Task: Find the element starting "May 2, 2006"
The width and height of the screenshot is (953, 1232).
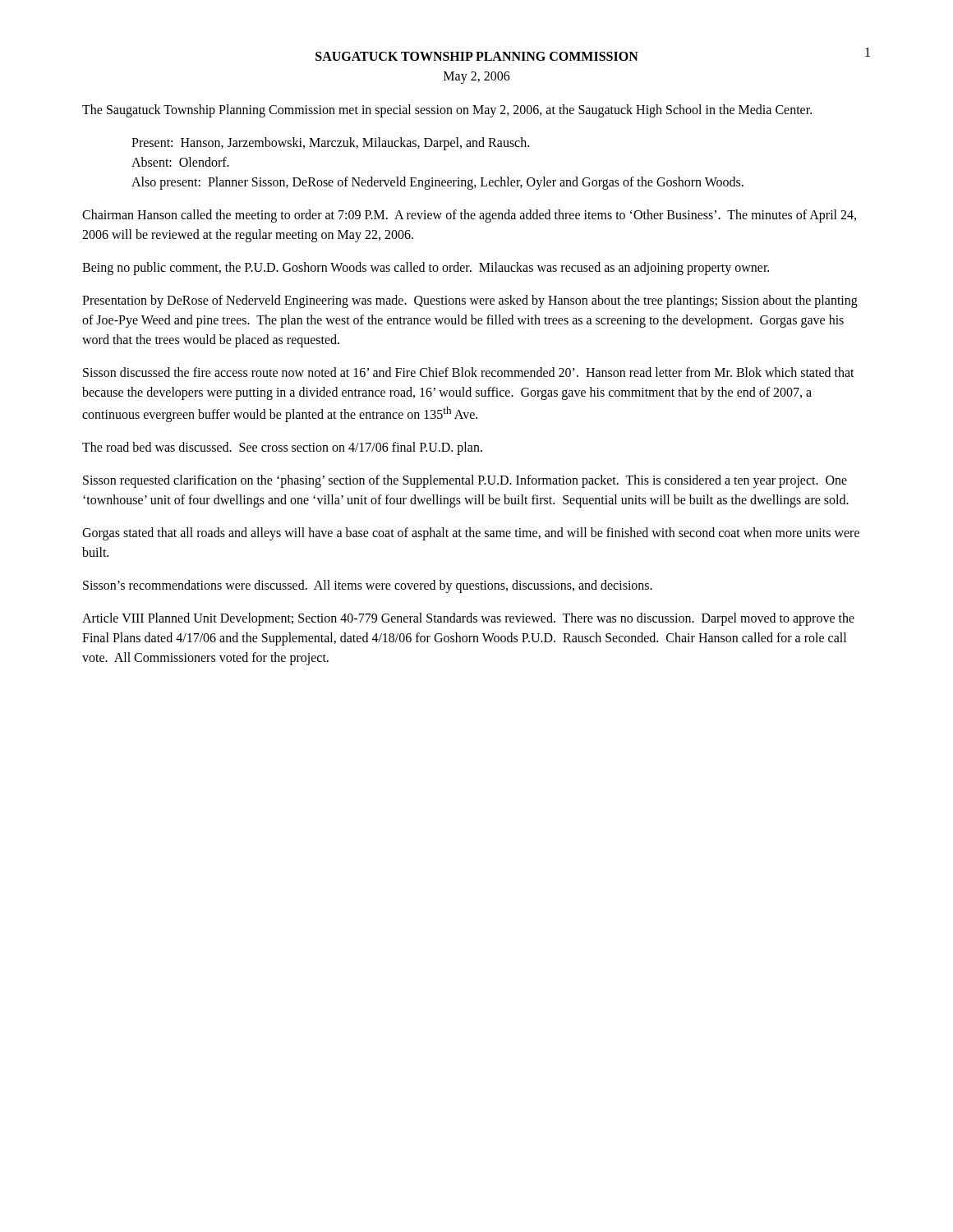Action: 476,76
